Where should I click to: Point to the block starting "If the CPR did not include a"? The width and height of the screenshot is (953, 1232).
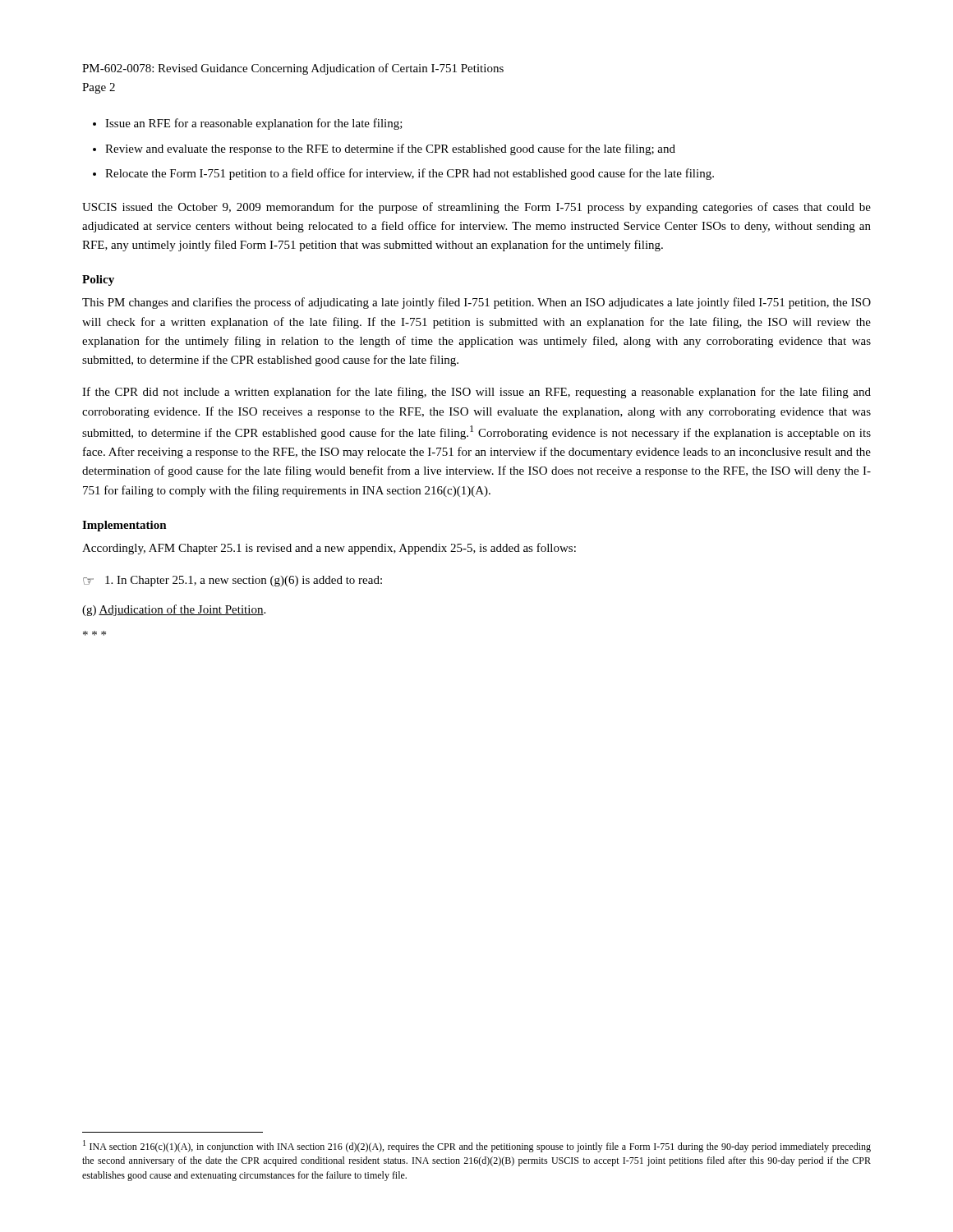pos(476,441)
